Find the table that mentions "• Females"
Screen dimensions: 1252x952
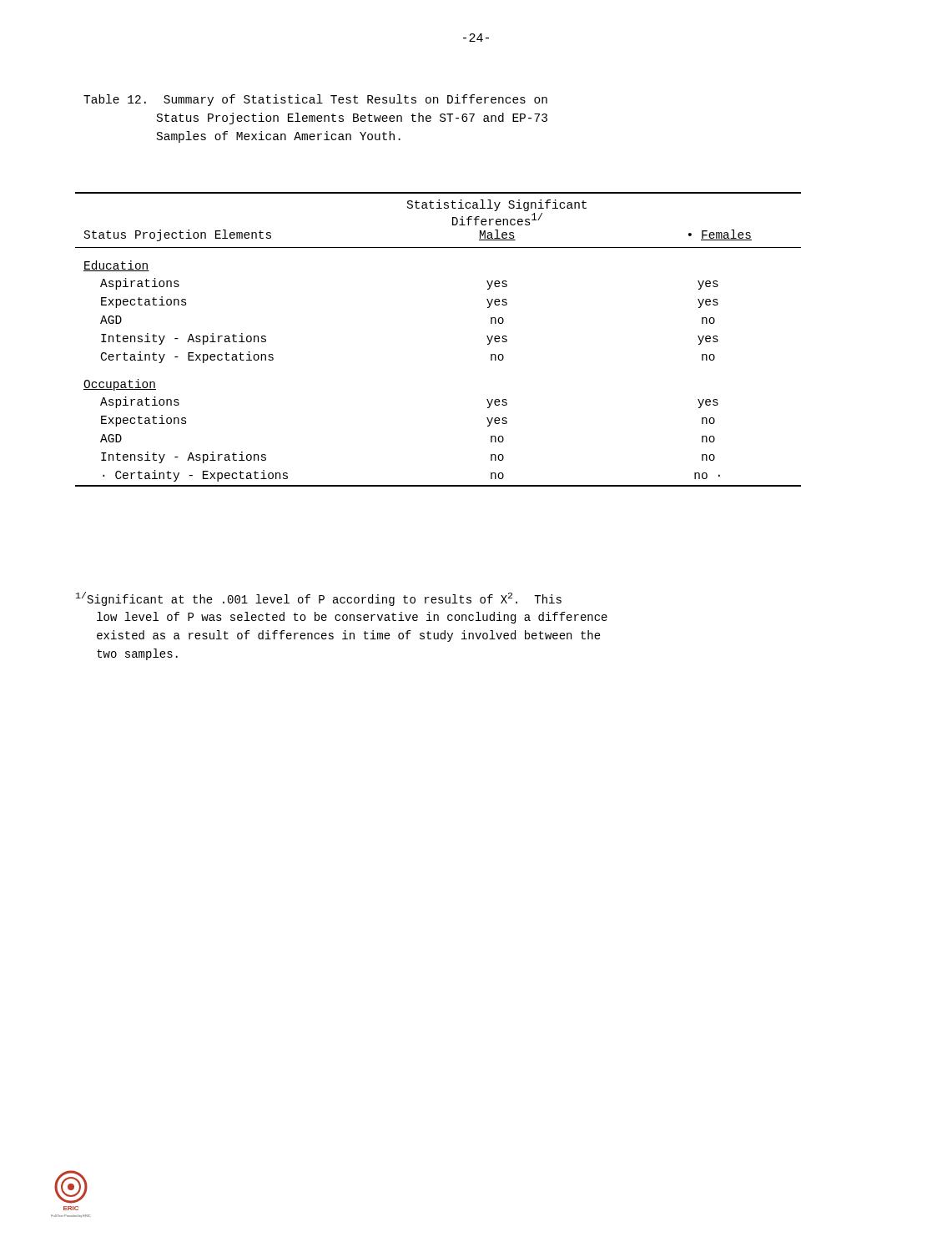click(438, 339)
